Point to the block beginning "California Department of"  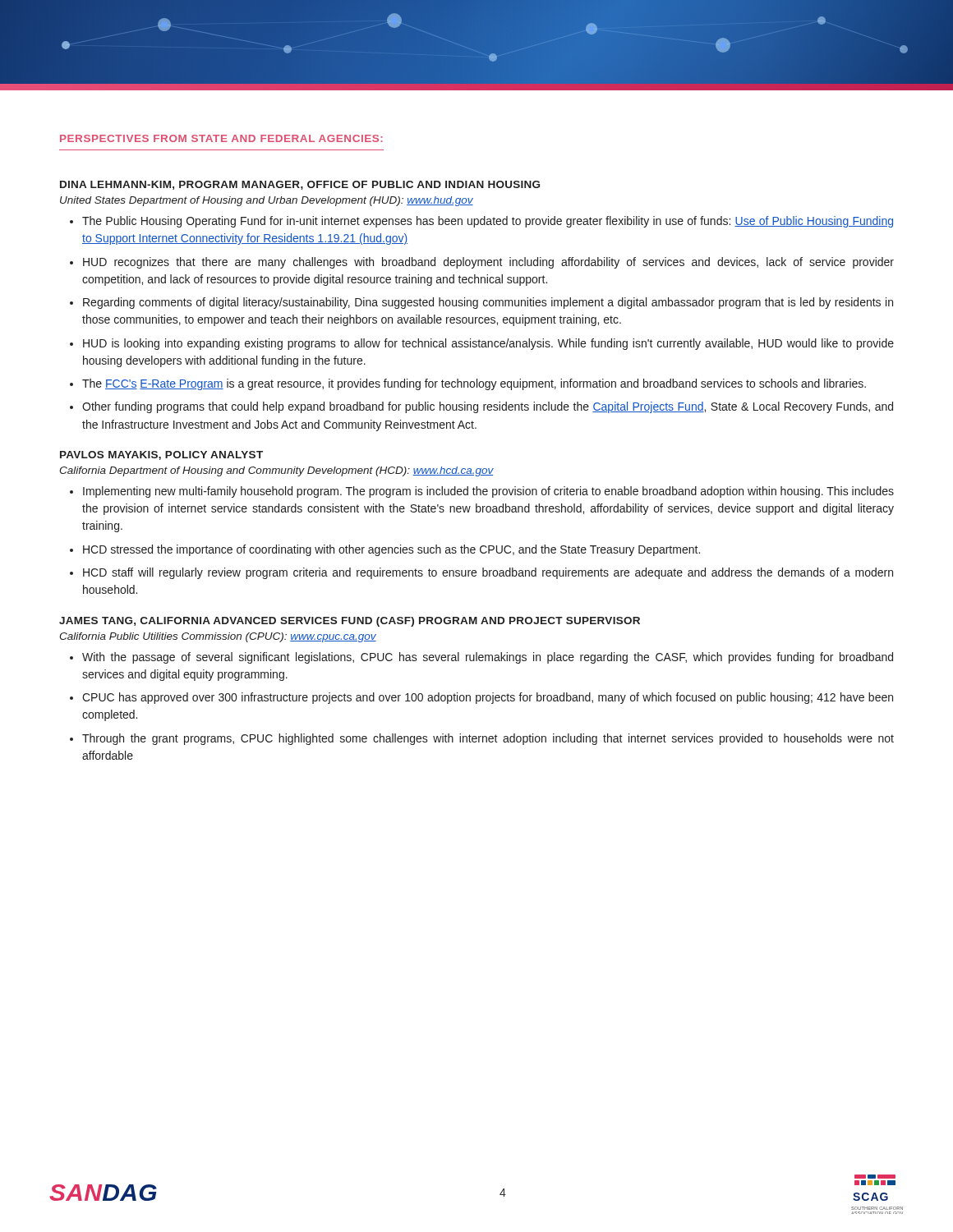[276, 470]
